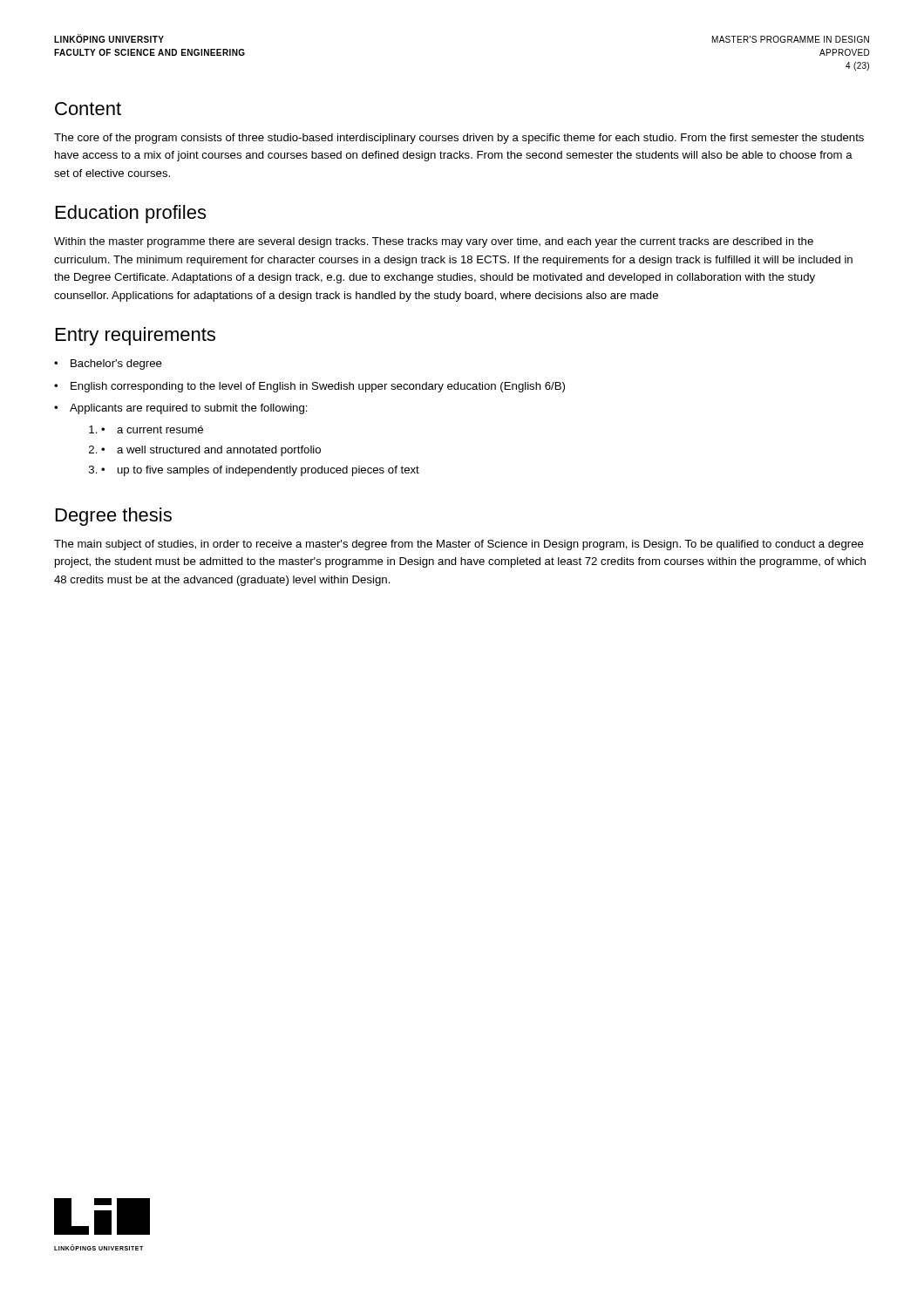Locate the text "a current resumé"
The height and width of the screenshot is (1308, 924).
[160, 429]
